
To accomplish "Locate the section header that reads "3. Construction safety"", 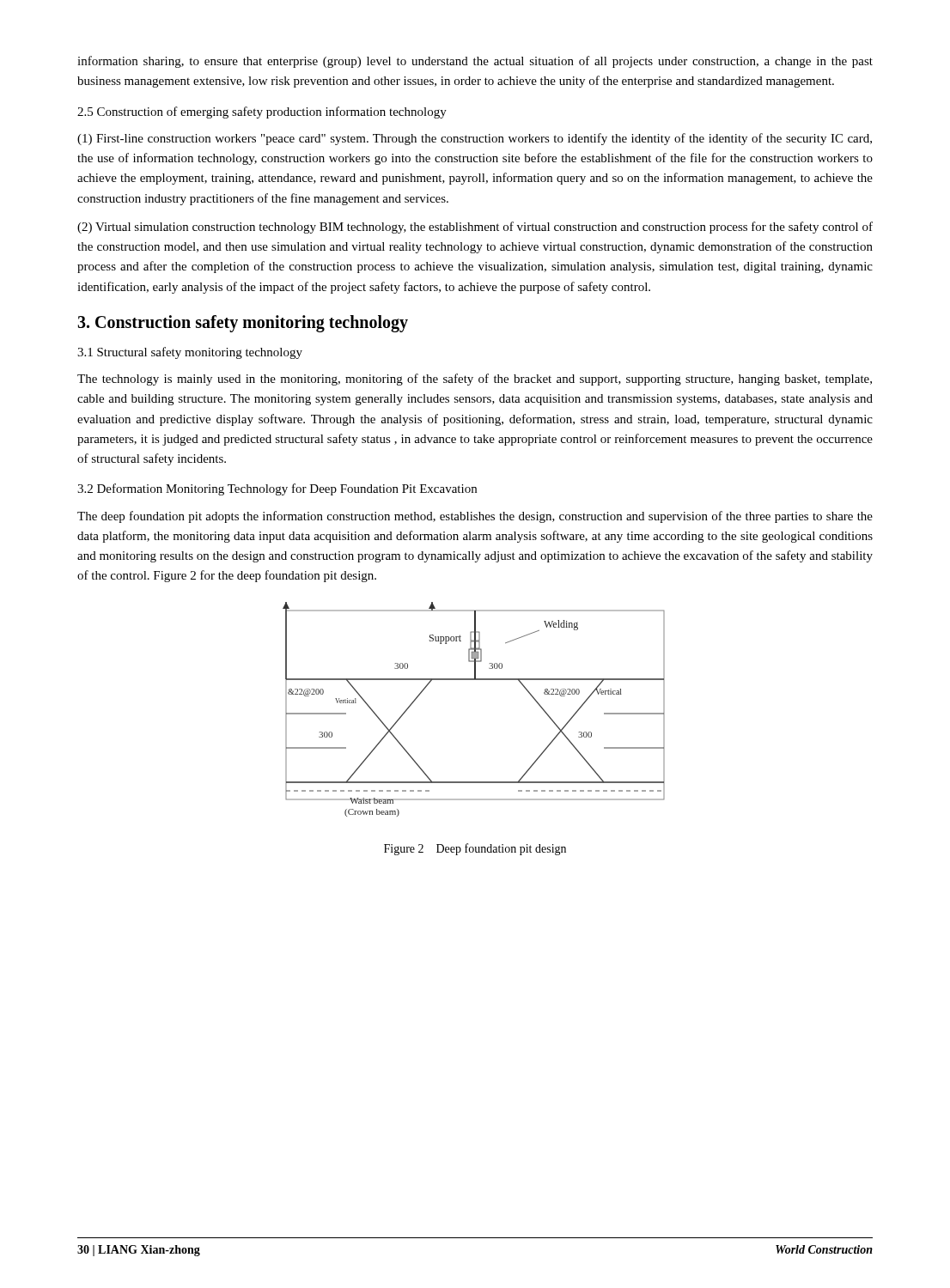I will 243,322.
